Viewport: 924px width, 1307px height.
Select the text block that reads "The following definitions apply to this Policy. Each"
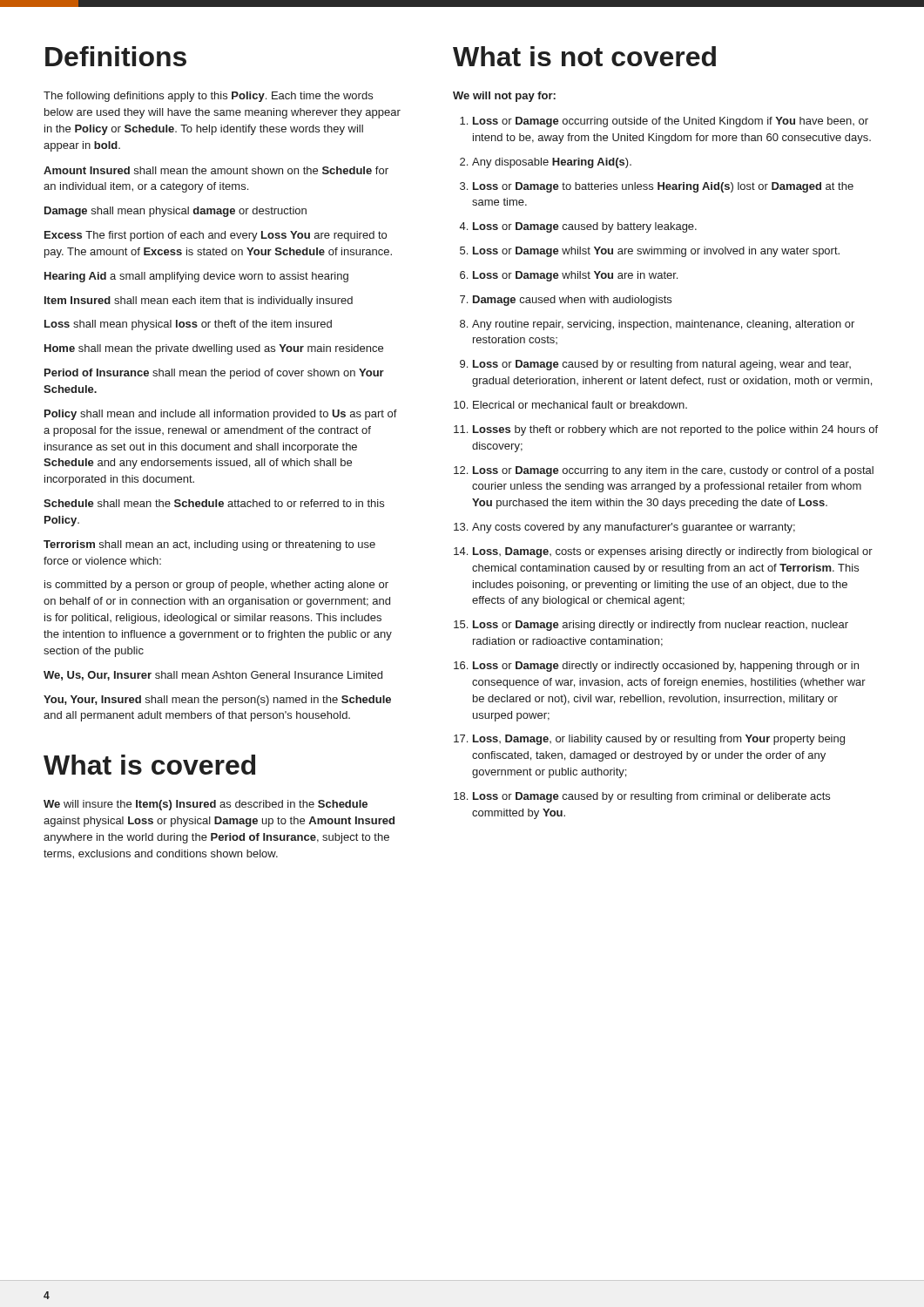(222, 121)
